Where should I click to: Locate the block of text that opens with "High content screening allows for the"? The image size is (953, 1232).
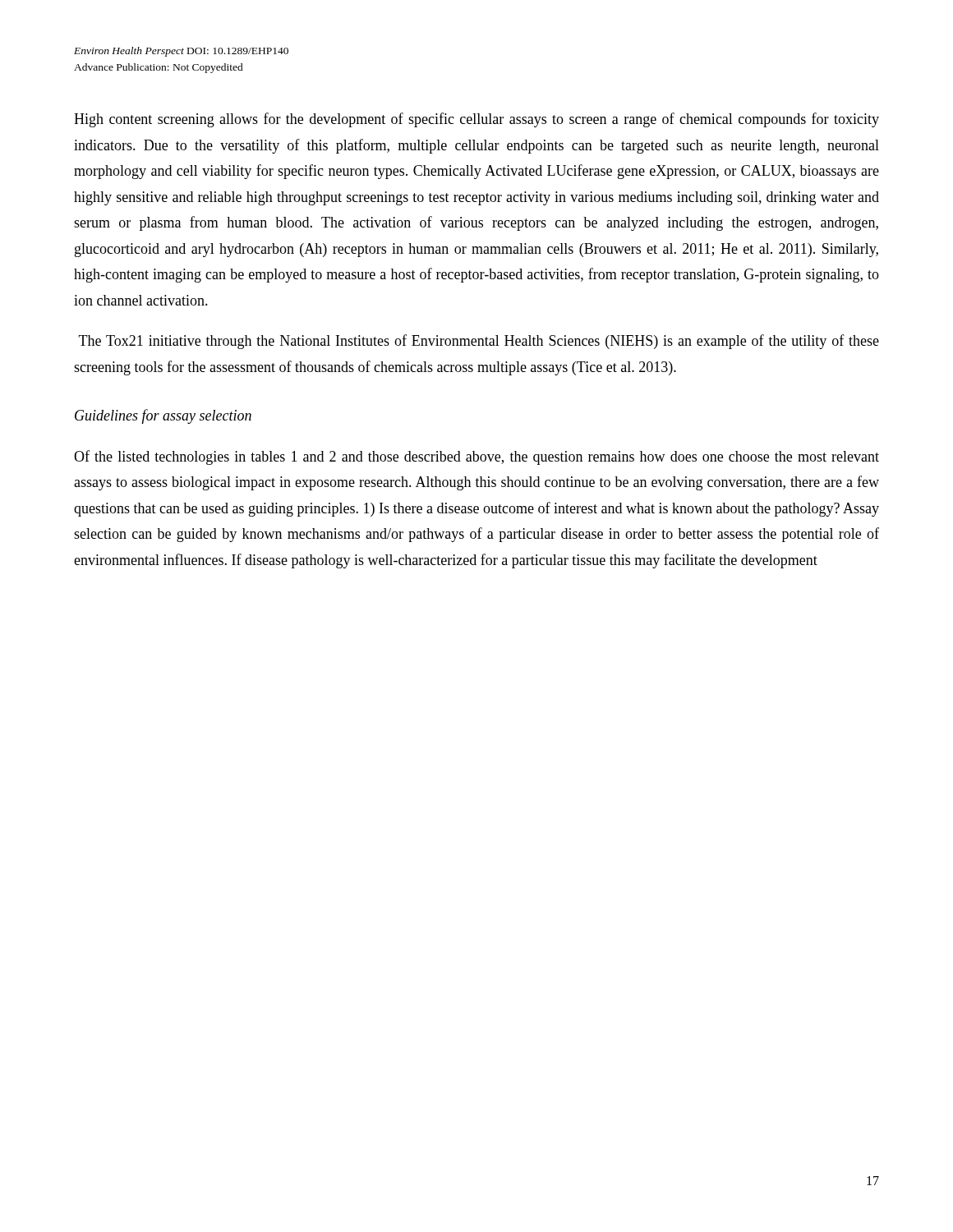click(476, 210)
